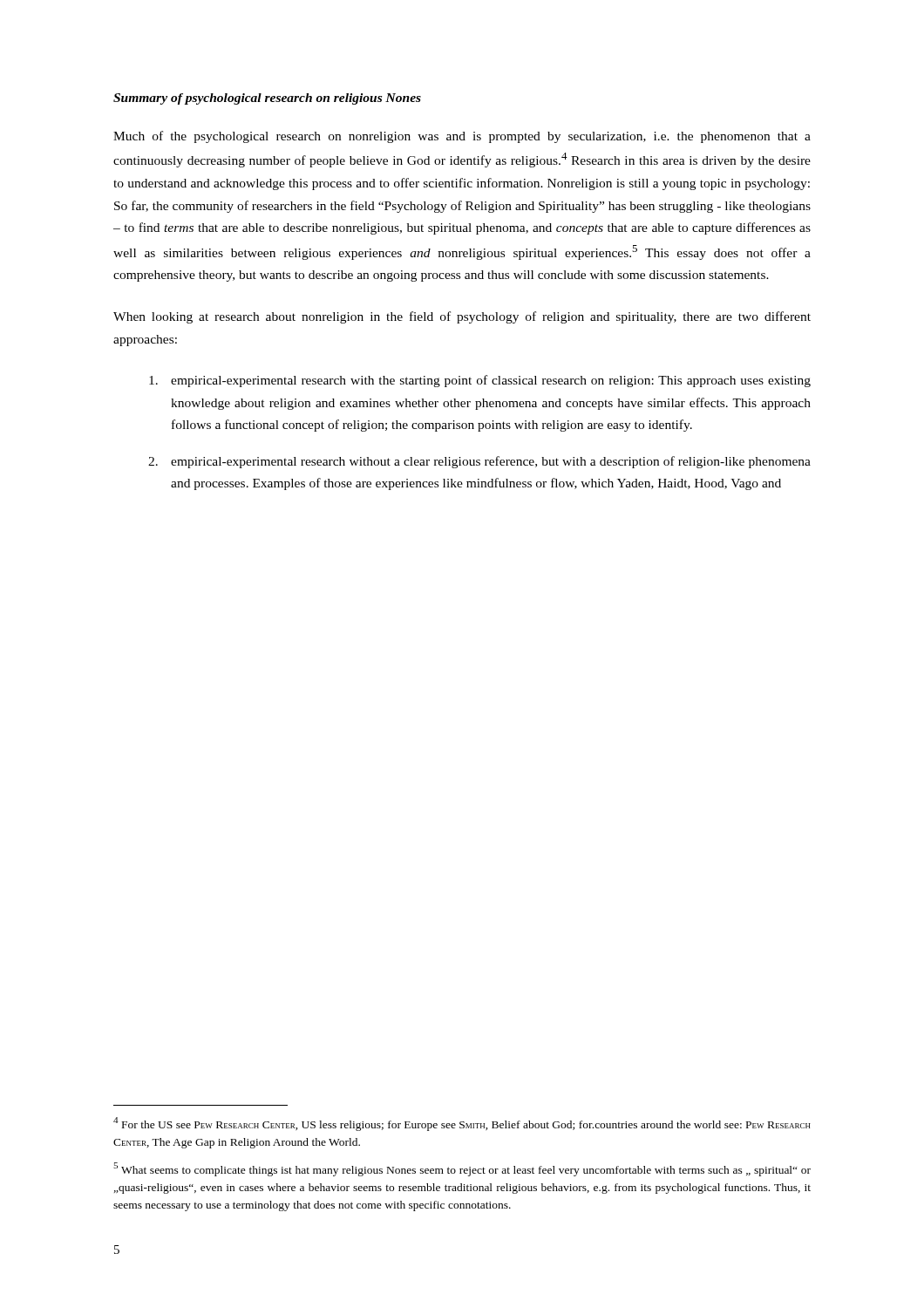Locate the passage starting "2. empirical-experimental research without"

pos(479,472)
